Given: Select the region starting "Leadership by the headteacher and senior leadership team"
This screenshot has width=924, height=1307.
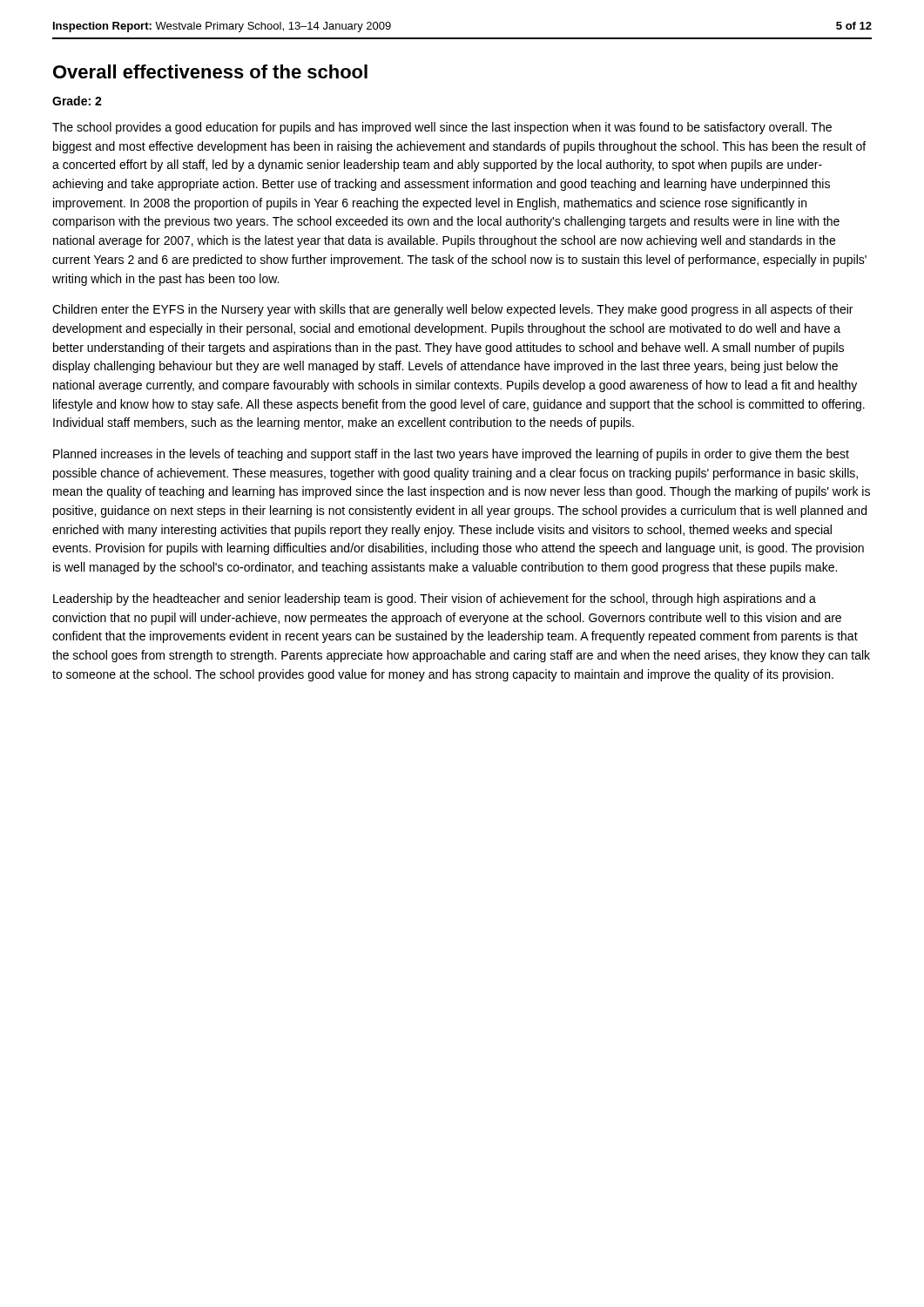Looking at the screenshot, I should 462,637.
